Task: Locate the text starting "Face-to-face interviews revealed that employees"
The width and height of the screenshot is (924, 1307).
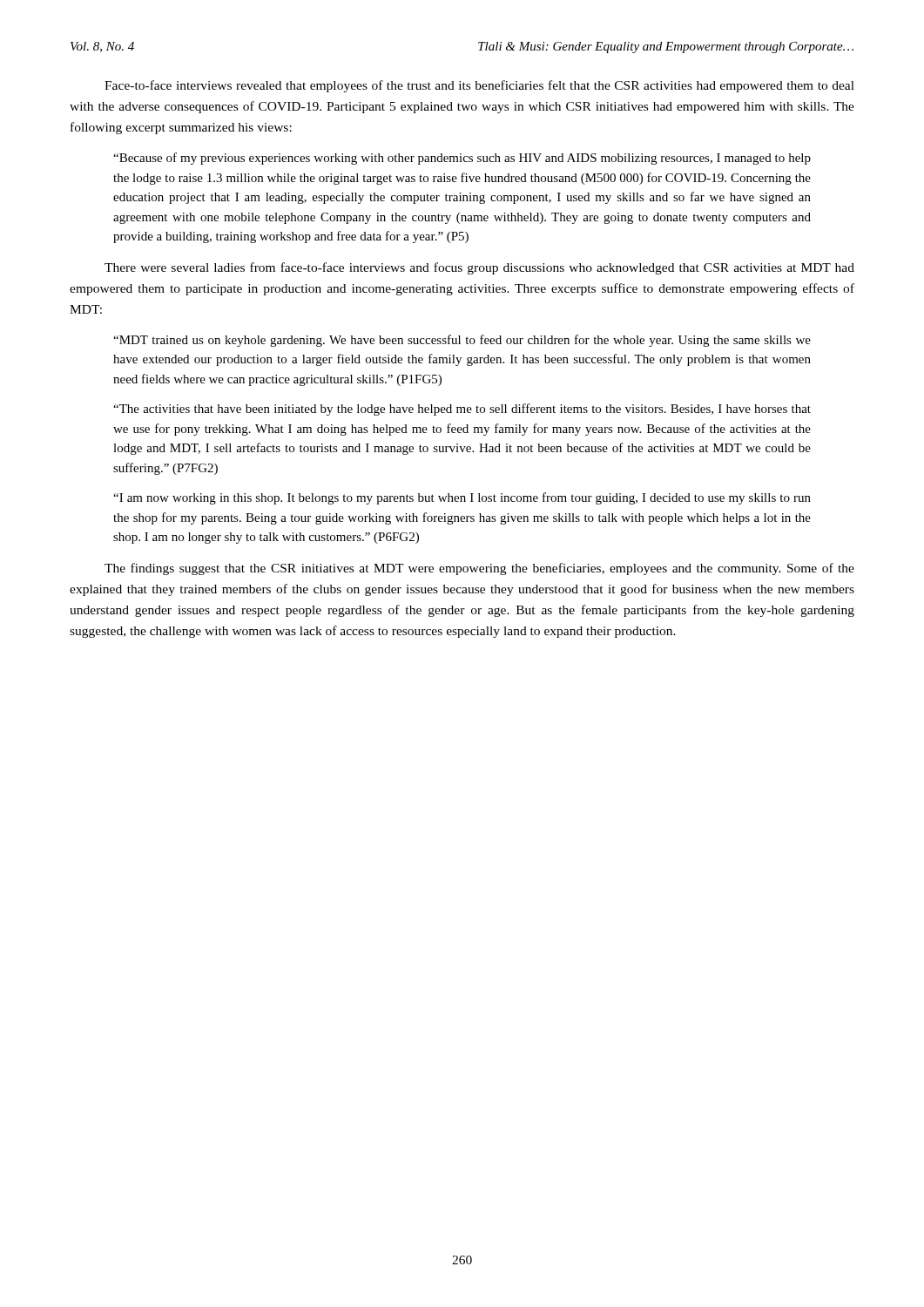Action: click(x=462, y=106)
